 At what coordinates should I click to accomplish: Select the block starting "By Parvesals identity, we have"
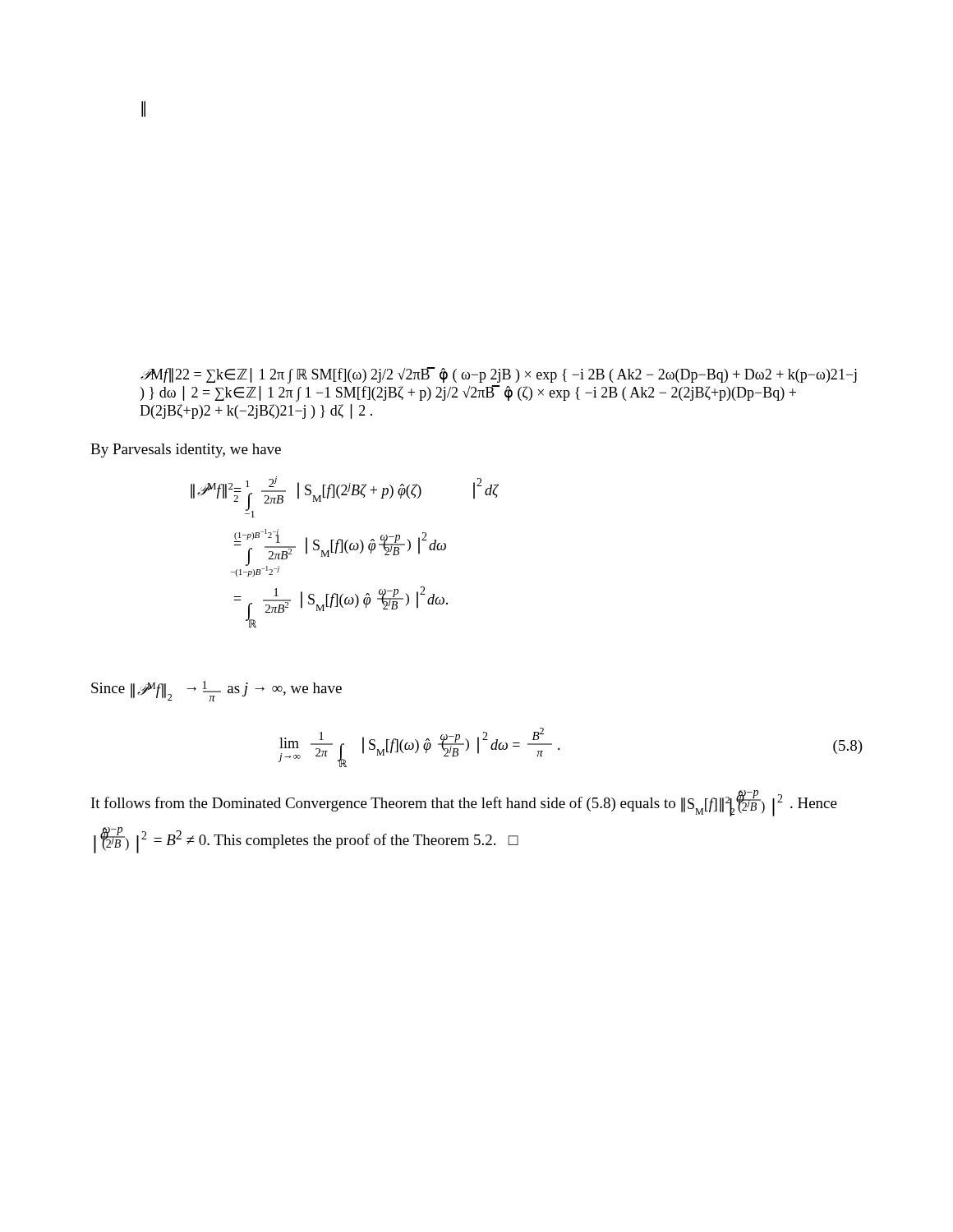[186, 449]
